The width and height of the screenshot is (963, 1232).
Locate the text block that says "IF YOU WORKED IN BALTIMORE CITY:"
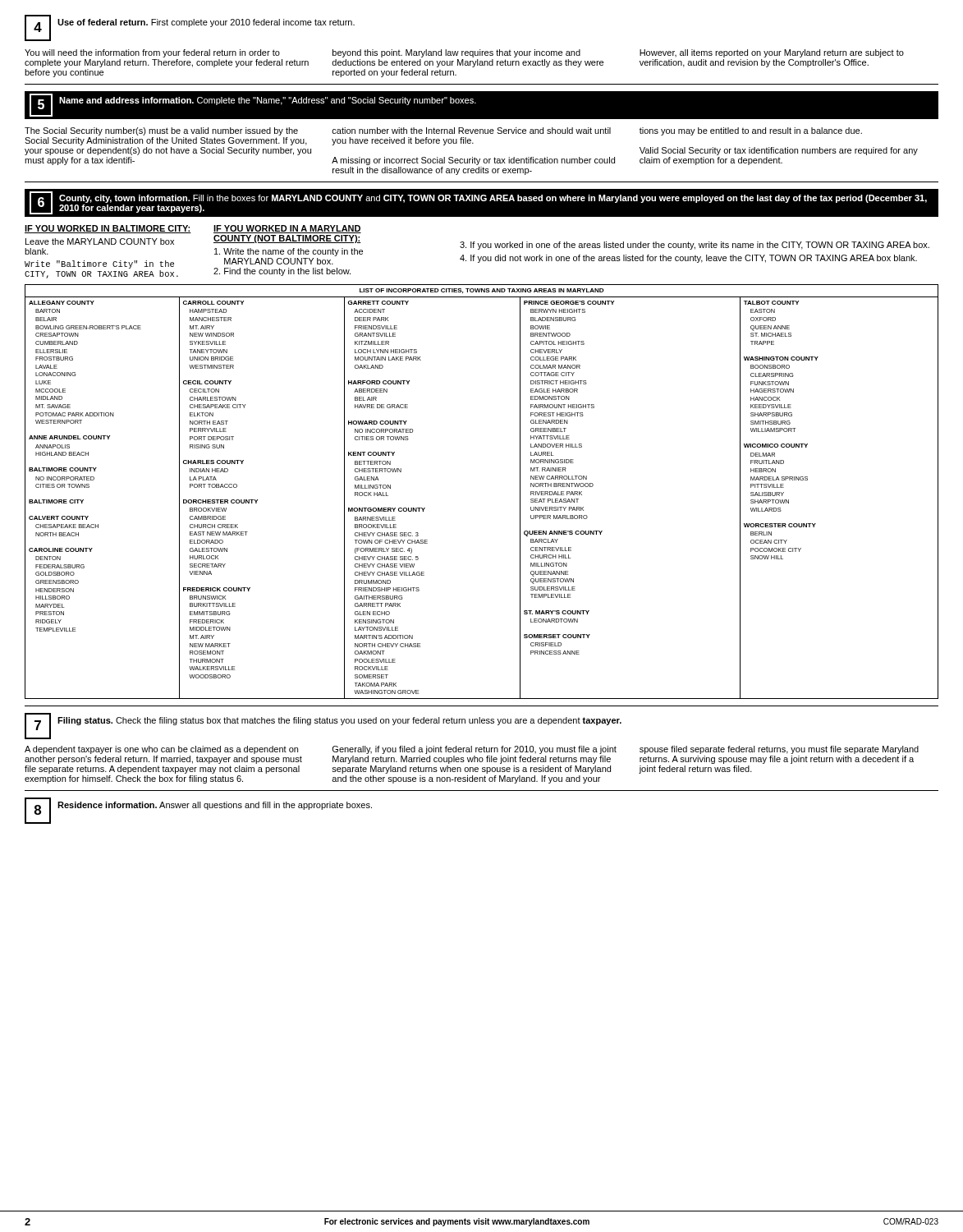[x=482, y=251]
